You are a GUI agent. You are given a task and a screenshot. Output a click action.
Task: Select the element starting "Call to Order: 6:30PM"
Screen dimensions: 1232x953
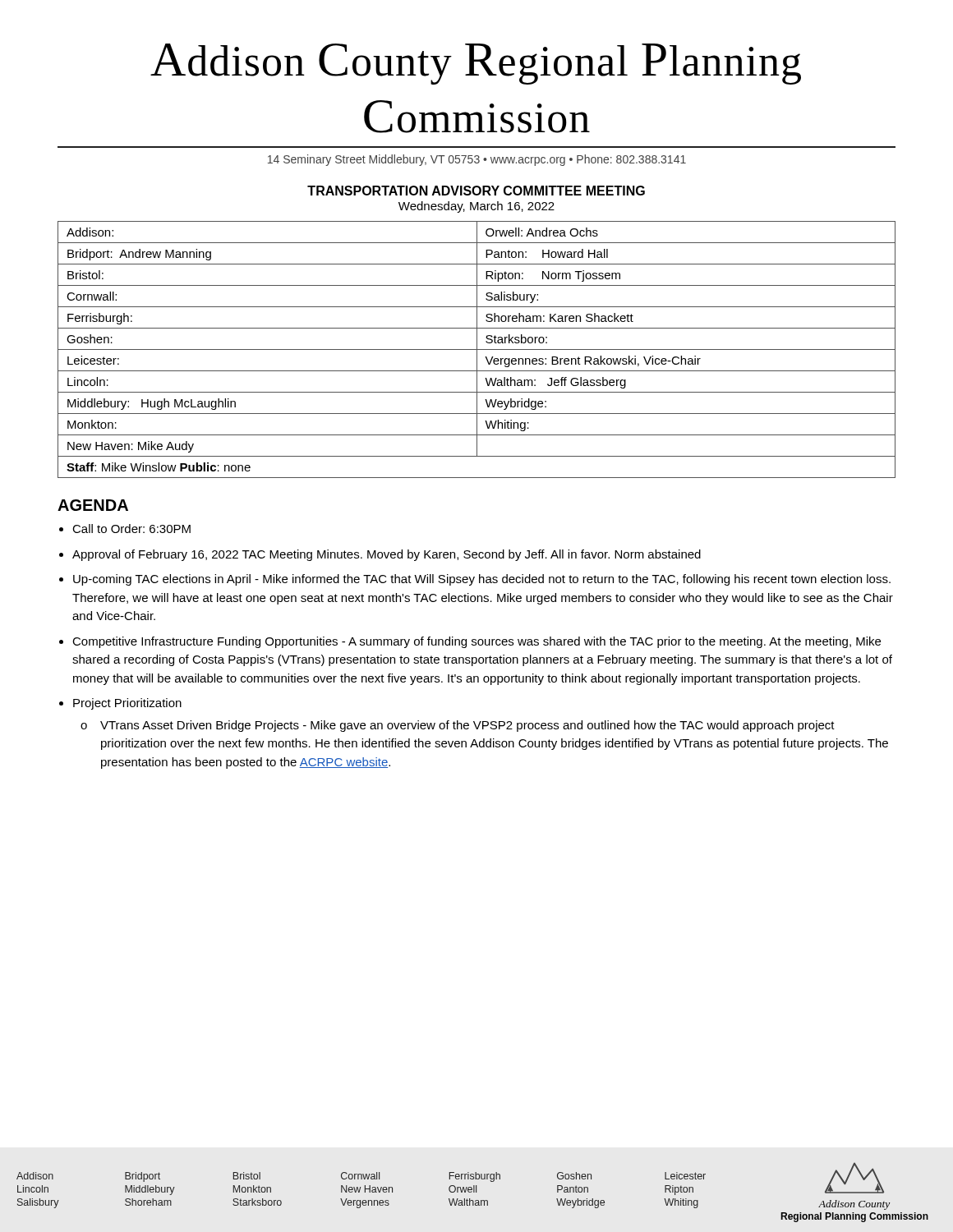131,529
